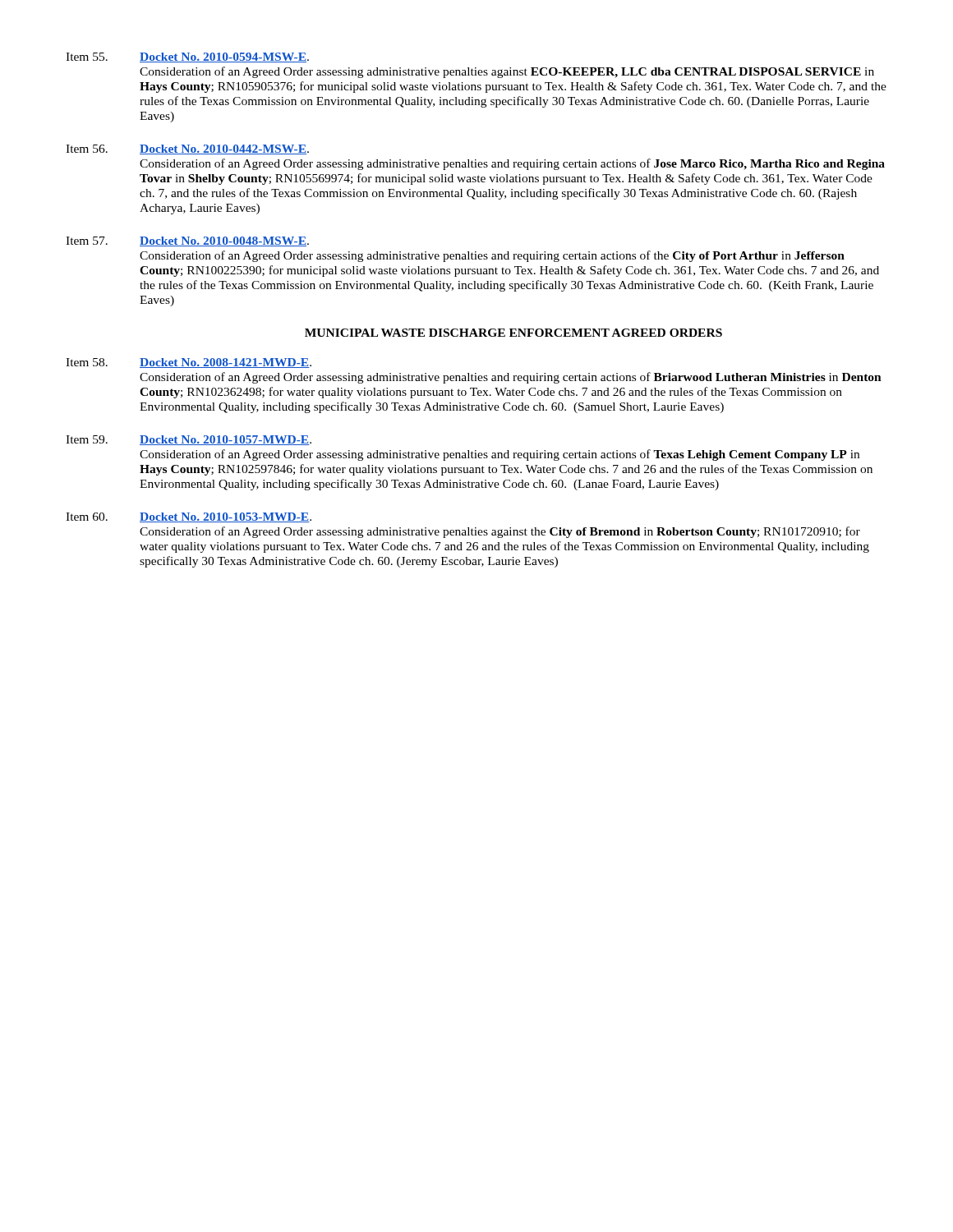Where is the passage that starts "Item 56. Docket No."?
The image size is (953, 1232).
[x=476, y=178]
